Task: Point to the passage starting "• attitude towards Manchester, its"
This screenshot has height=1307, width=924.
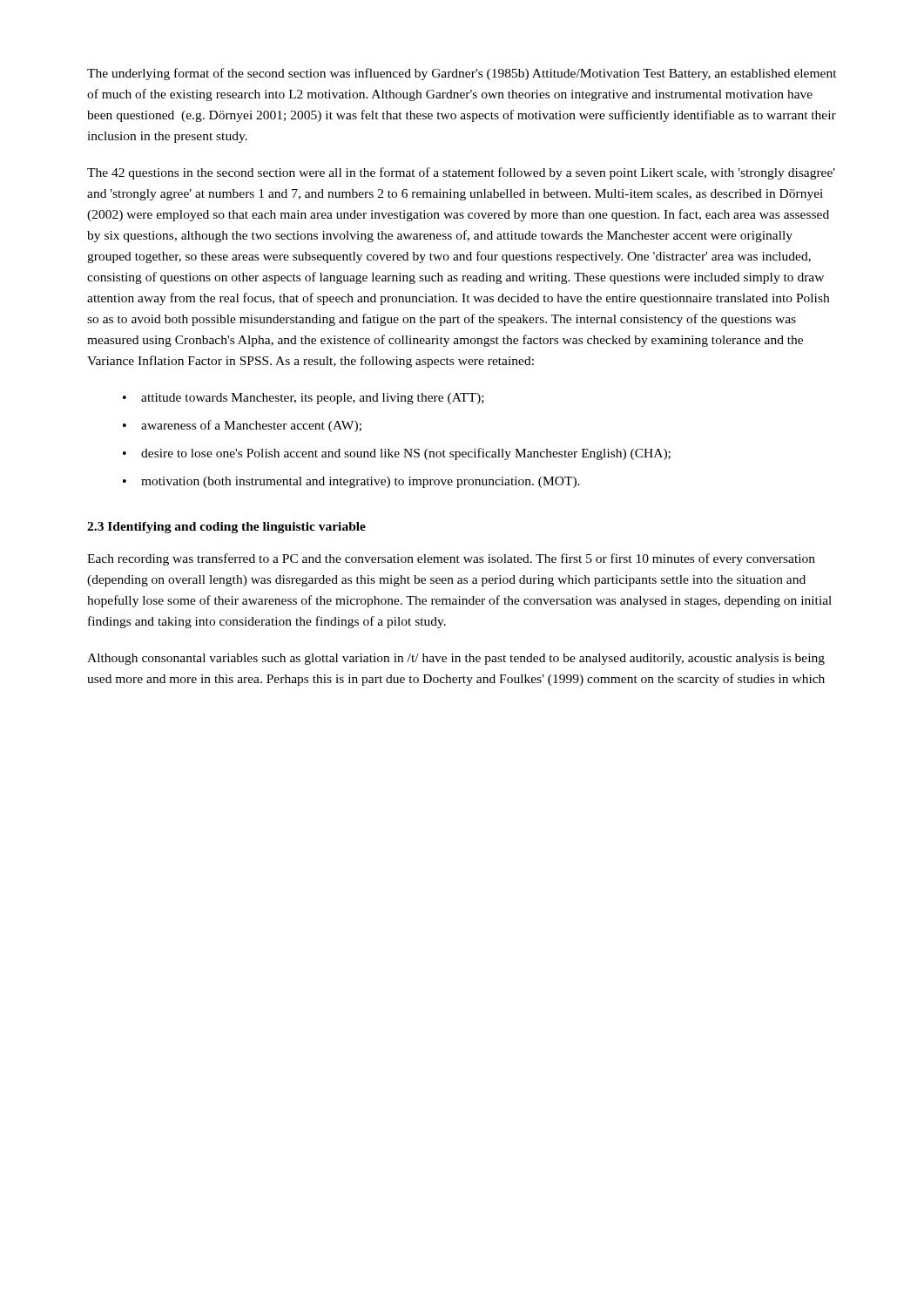Action: click(x=479, y=398)
